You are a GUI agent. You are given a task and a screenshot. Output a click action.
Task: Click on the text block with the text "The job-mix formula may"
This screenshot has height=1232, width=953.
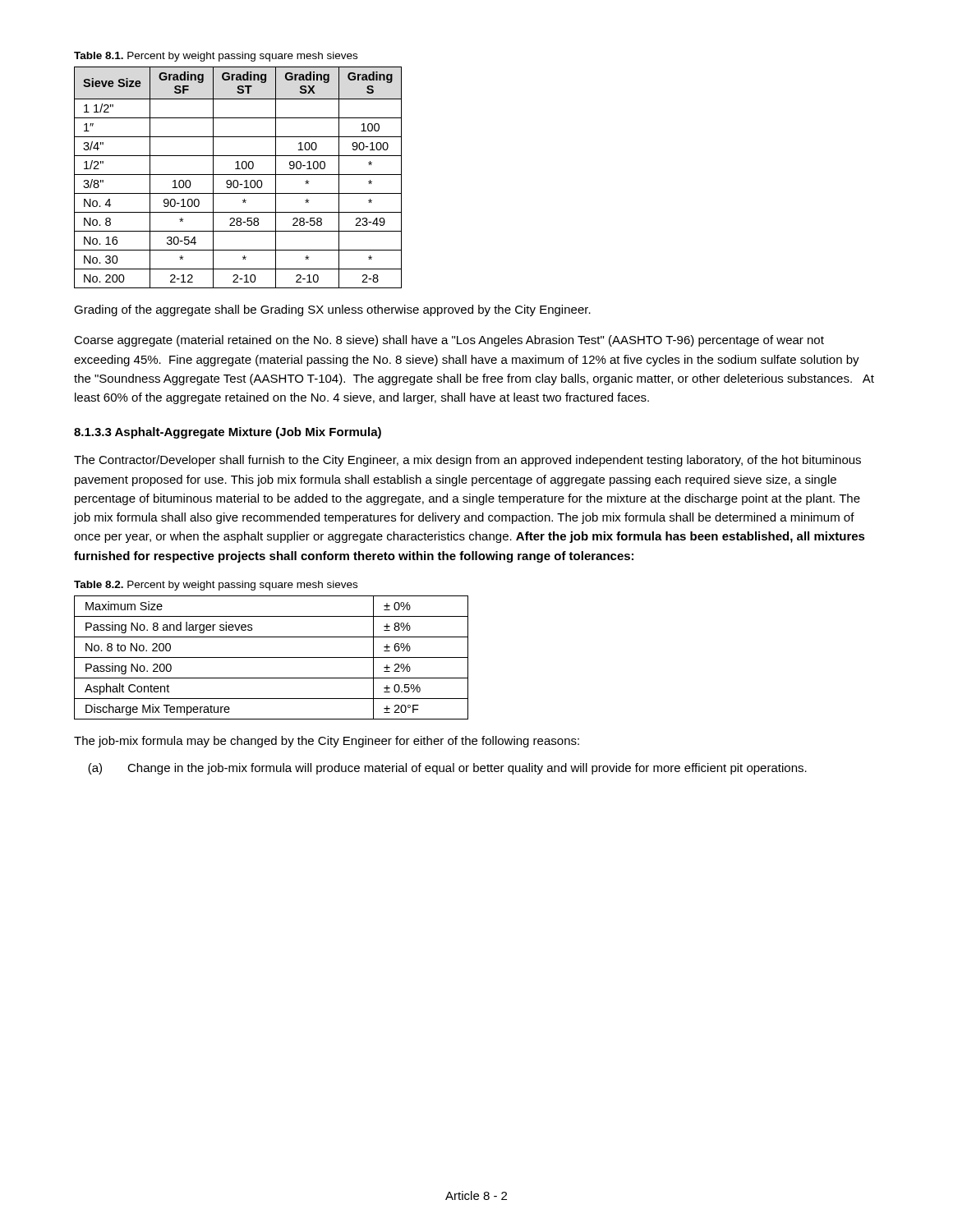pos(327,740)
